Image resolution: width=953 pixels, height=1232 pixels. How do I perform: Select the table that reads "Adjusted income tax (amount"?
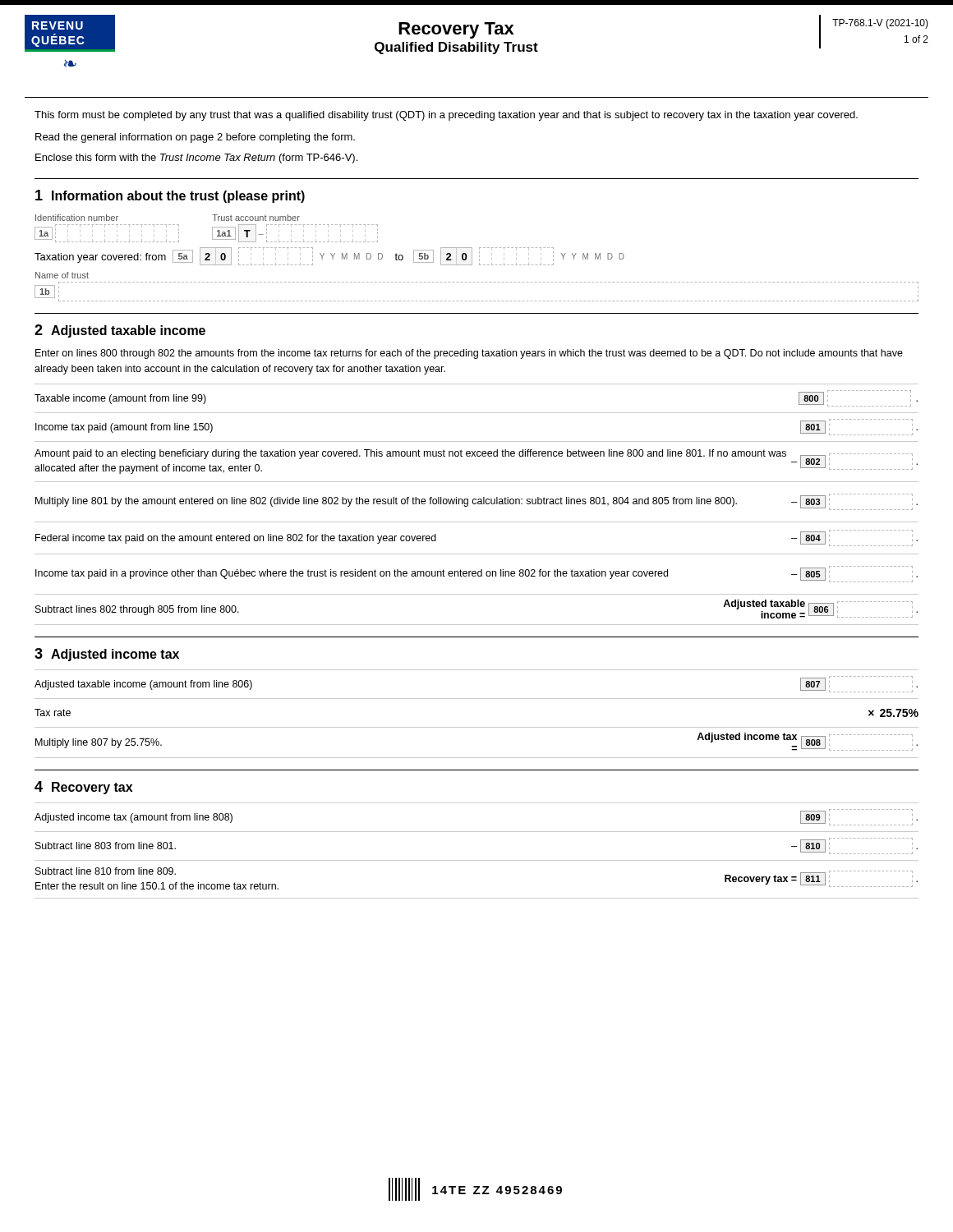(476, 850)
